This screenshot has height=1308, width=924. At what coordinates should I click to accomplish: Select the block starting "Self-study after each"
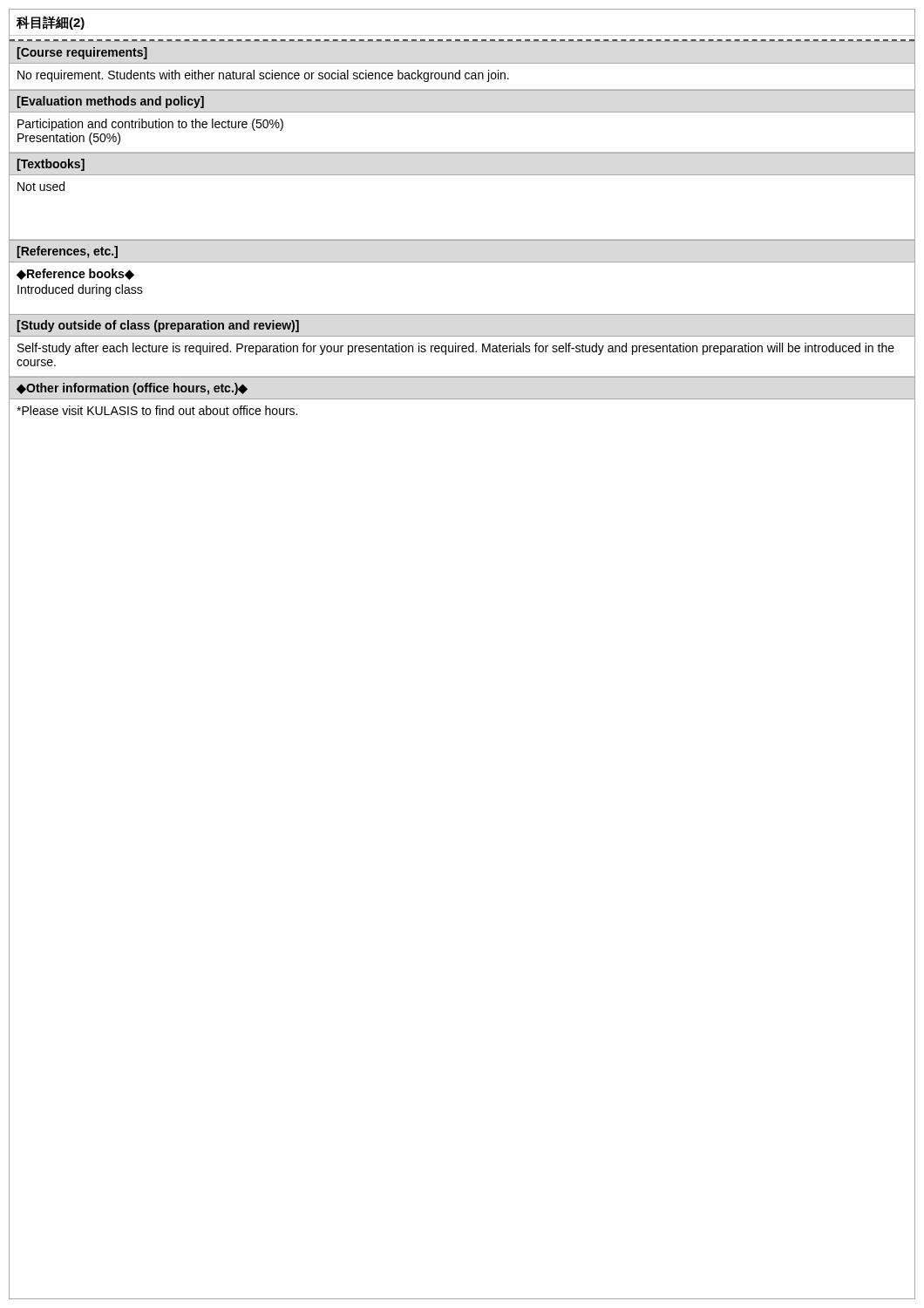[455, 355]
